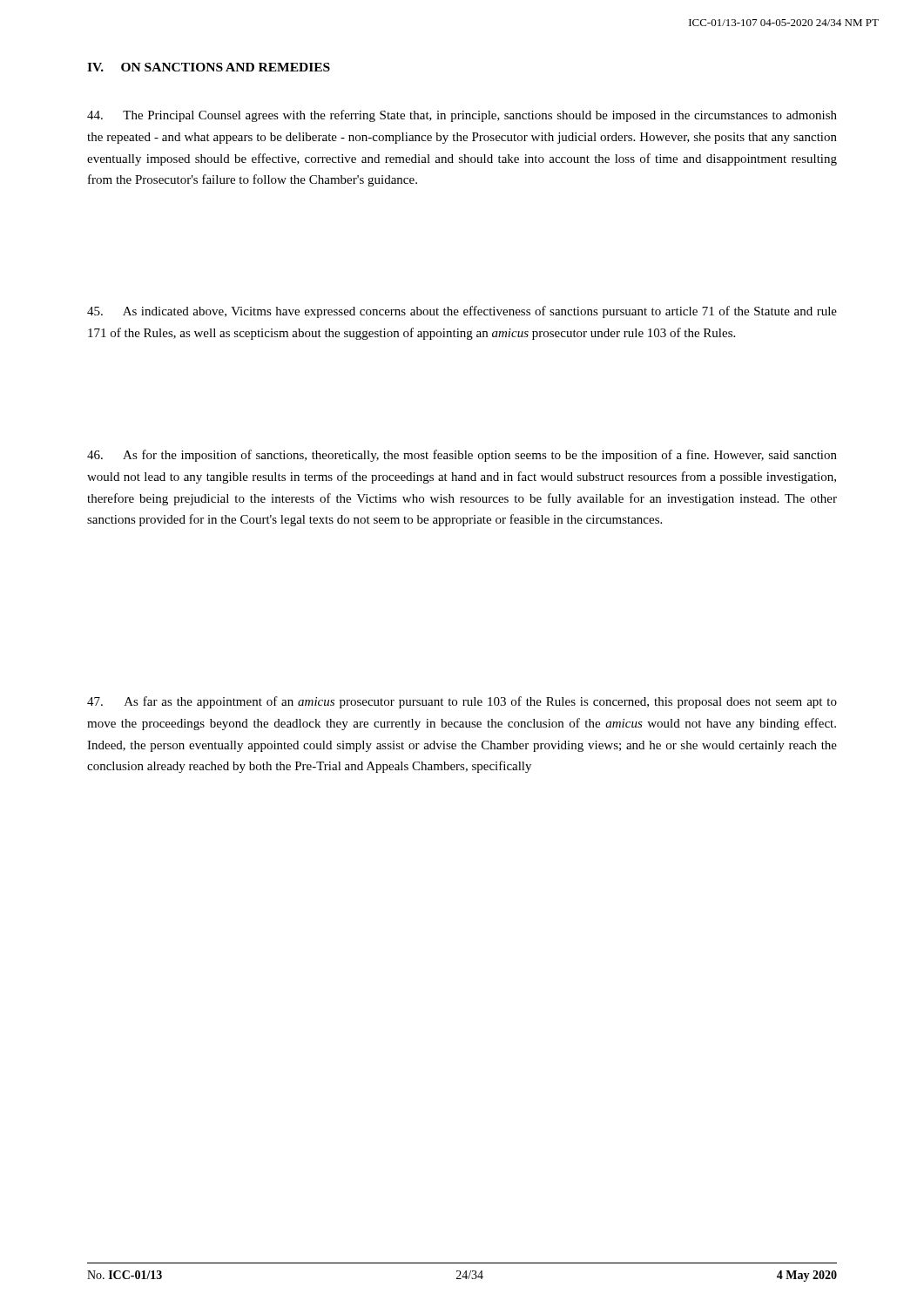Screen dimensions: 1307x924
Task: Locate the text block that reads "As far as the appointment of an amicus"
Action: 462,734
